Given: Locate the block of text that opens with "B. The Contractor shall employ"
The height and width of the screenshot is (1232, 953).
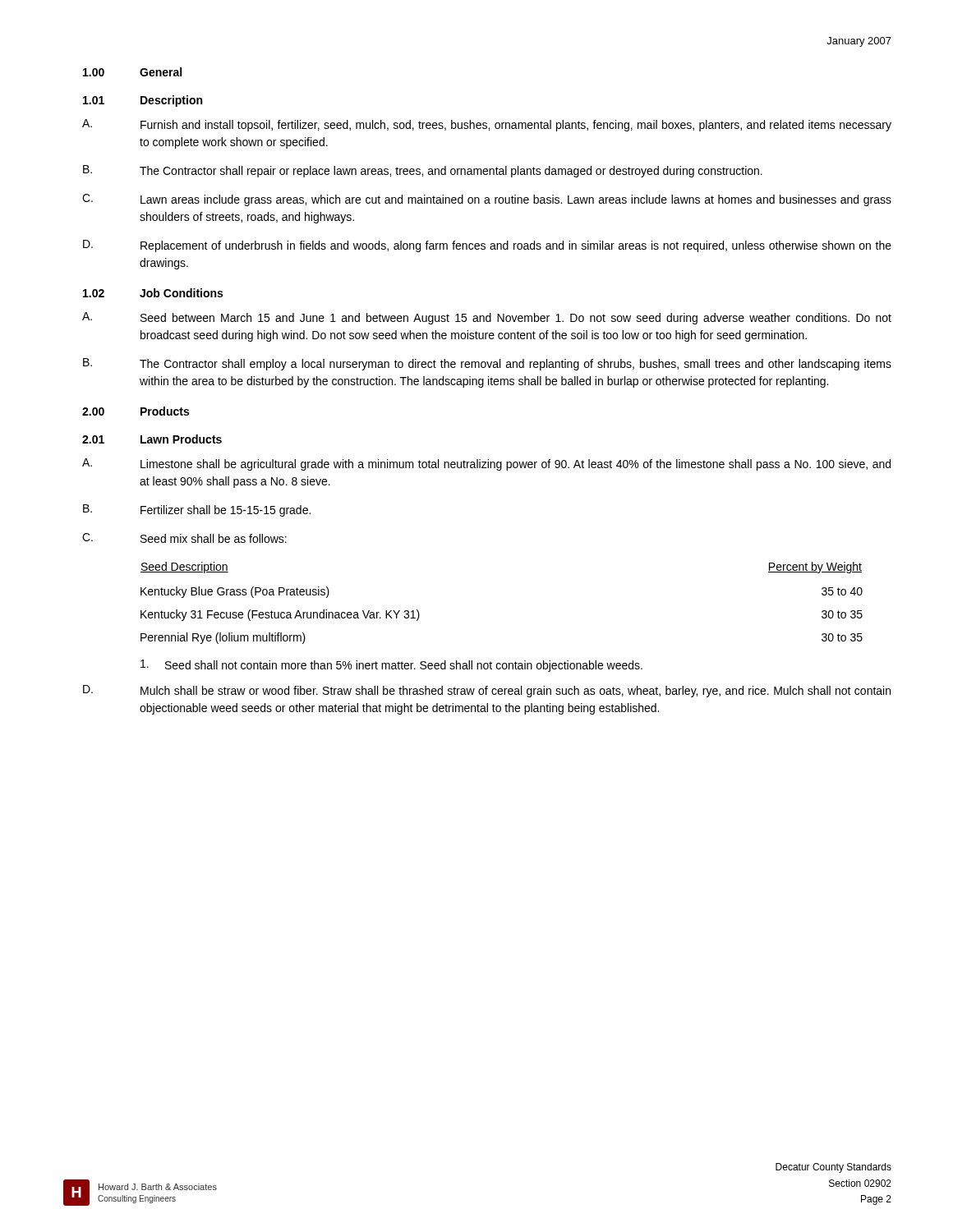Looking at the screenshot, I should 487,373.
